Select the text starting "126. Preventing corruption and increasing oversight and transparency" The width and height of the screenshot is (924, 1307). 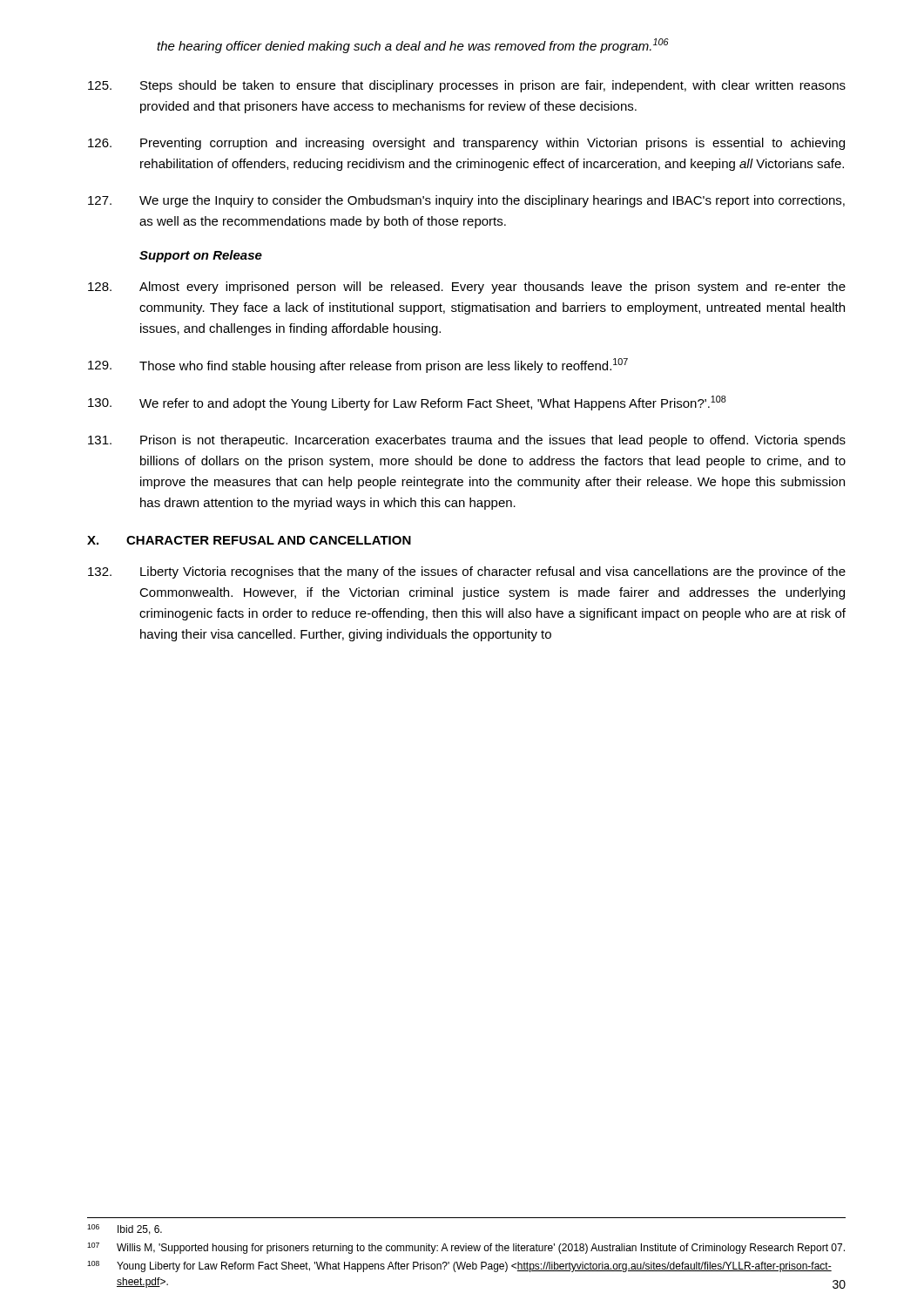(x=466, y=154)
